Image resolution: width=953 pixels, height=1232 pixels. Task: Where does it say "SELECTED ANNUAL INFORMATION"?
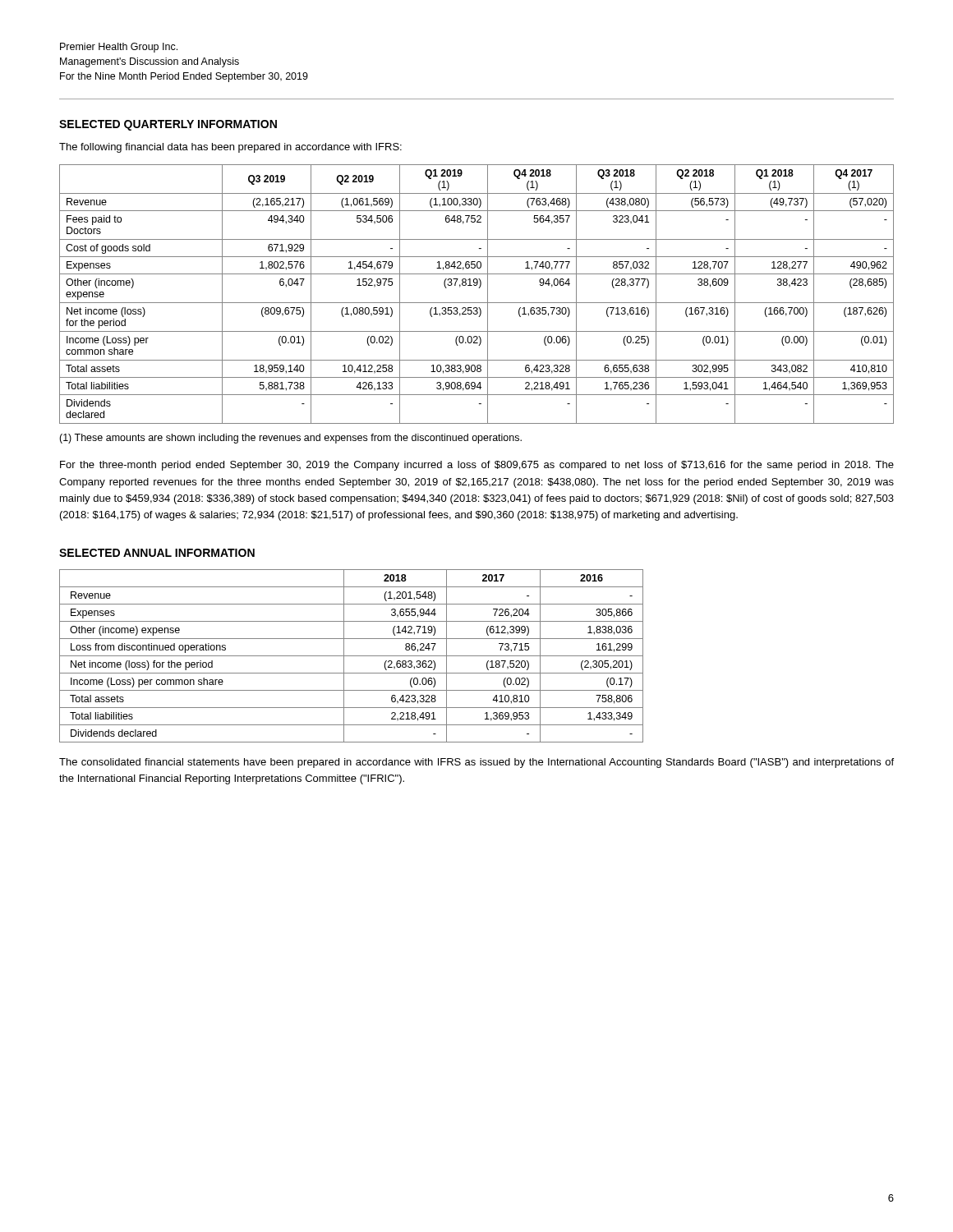click(157, 553)
